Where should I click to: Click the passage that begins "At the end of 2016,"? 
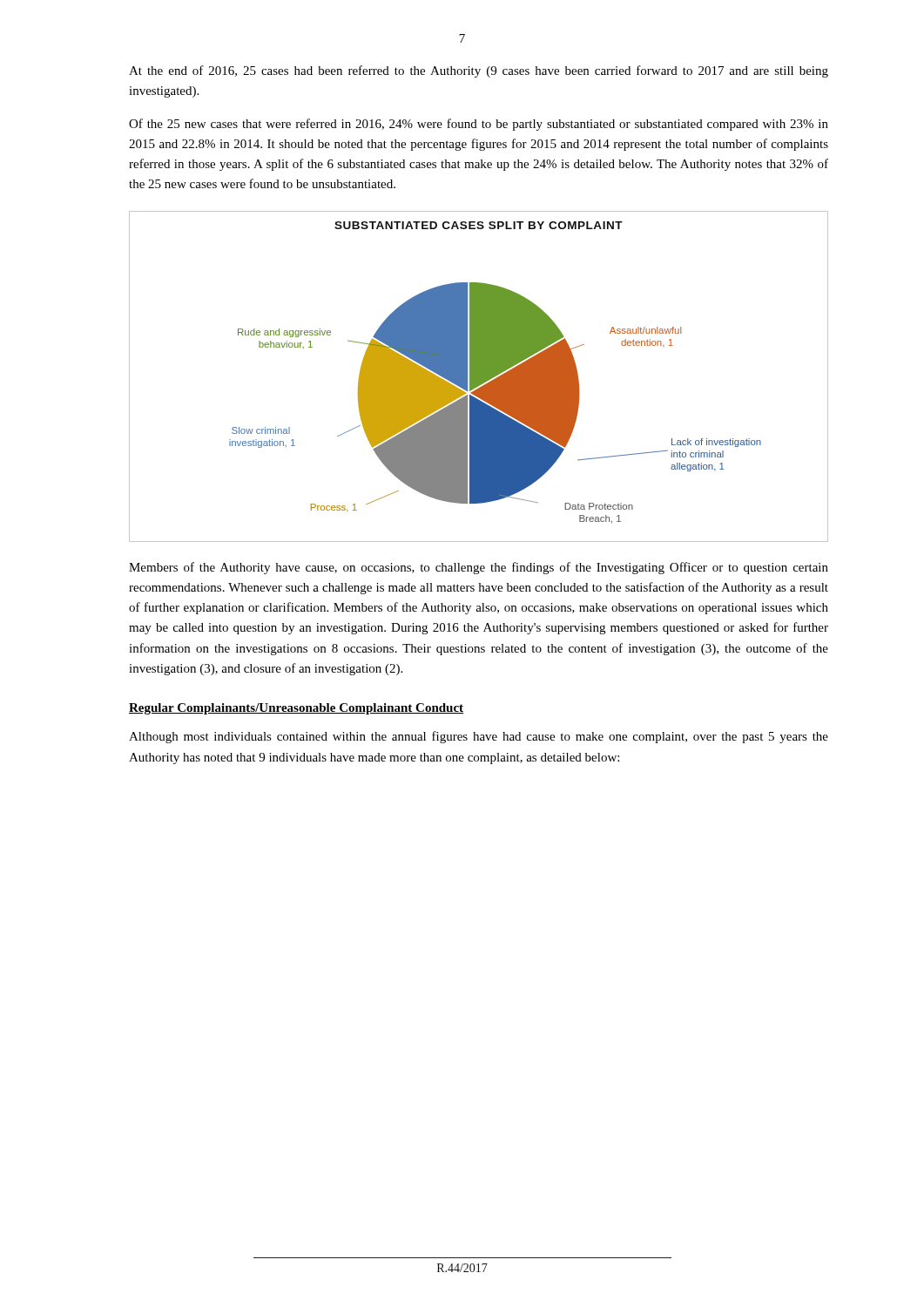coord(479,81)
